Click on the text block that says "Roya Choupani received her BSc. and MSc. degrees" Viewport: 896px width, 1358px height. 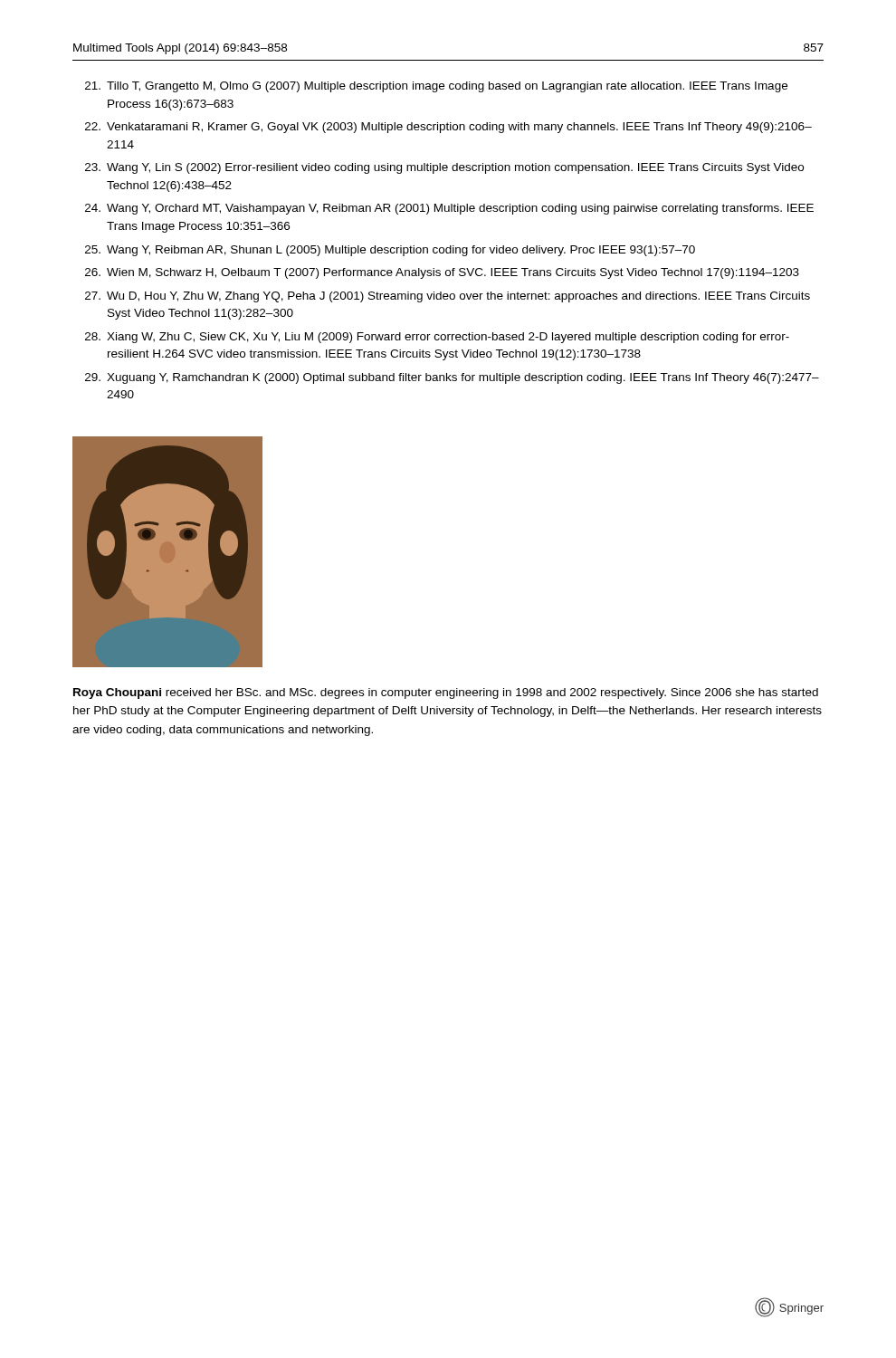coord(447,711)
